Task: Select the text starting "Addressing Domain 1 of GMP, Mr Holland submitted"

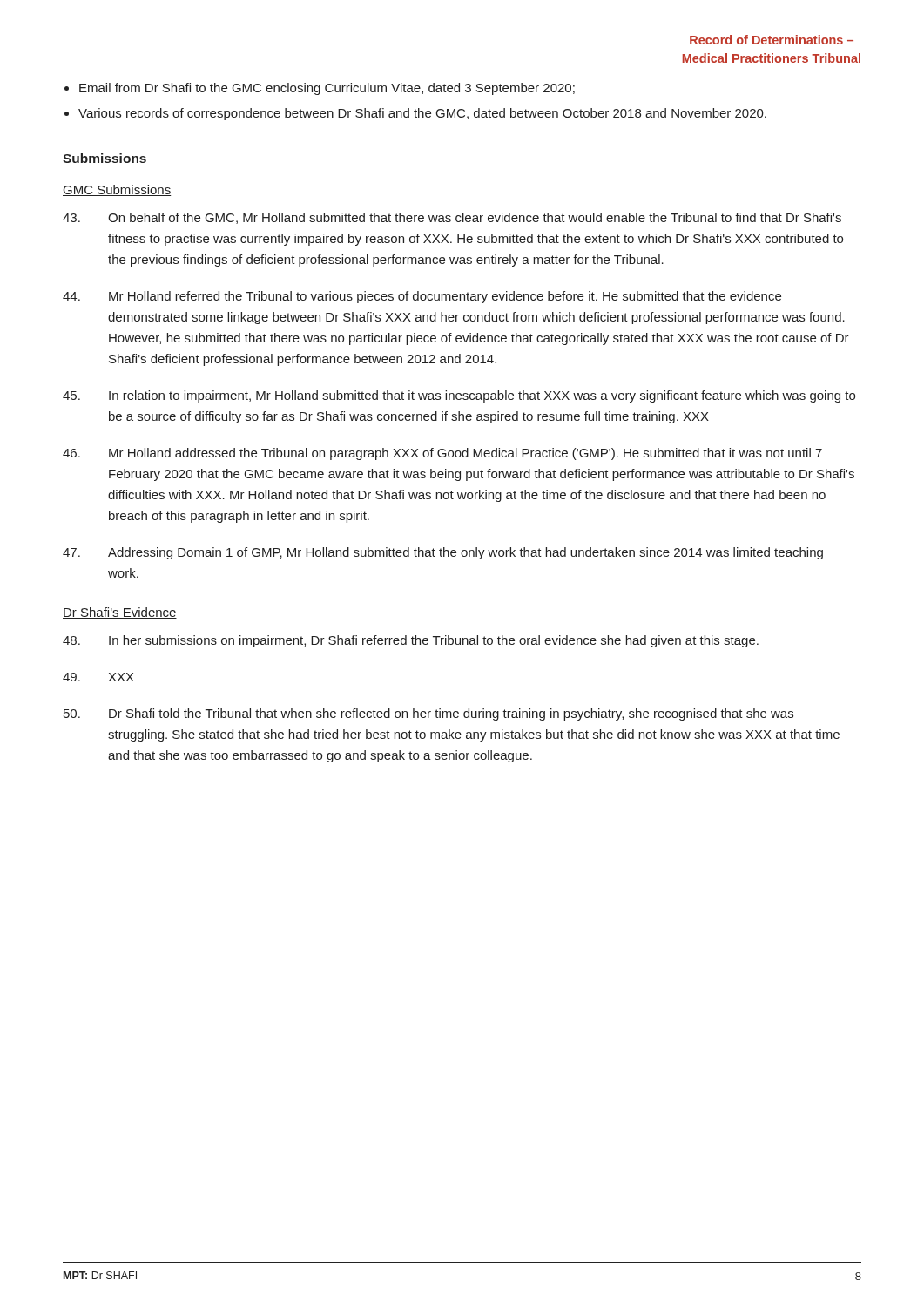Action: coord(459,563)
